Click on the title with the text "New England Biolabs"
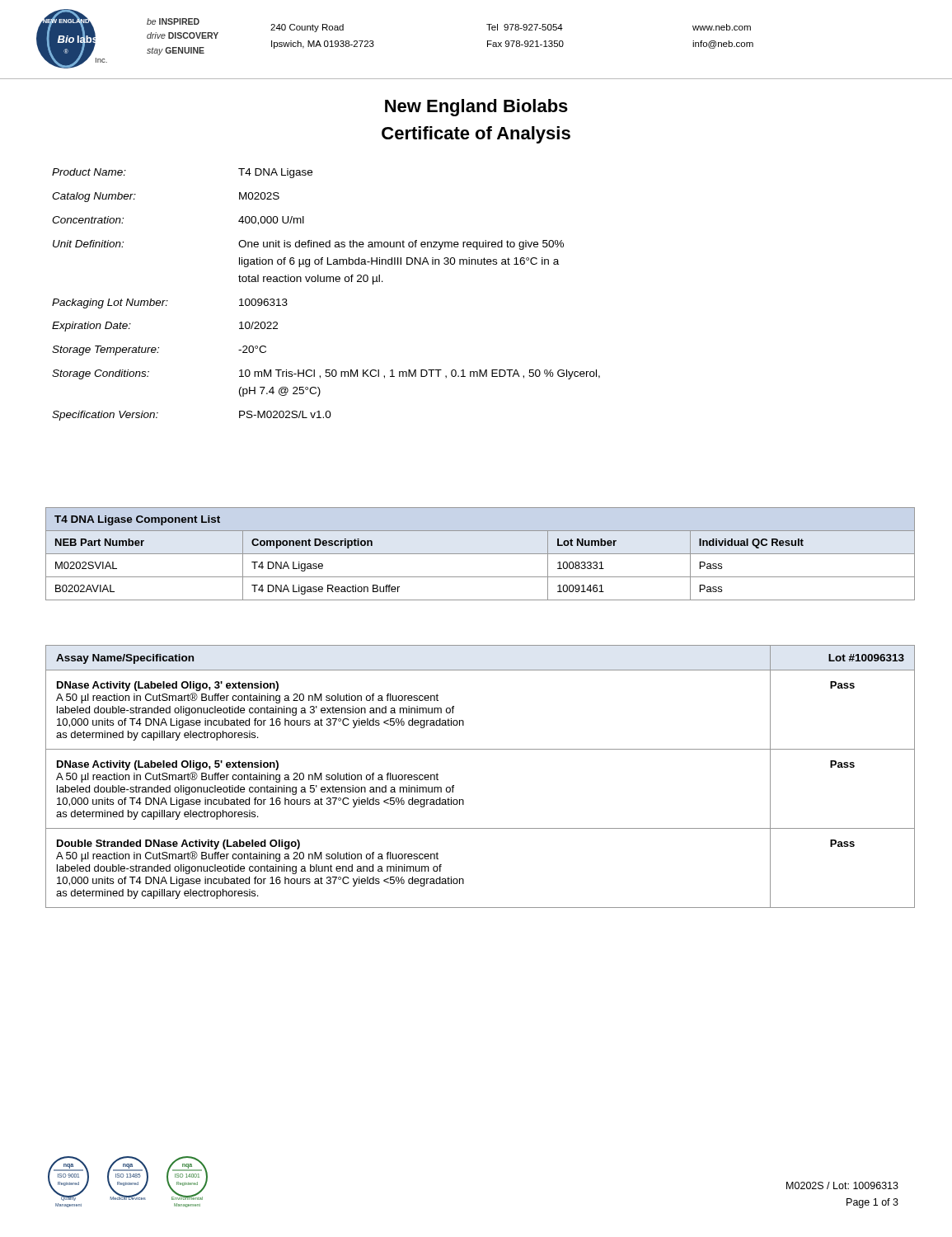Image resolution: width=952 pixels, height=1237 pixels. pyautogui.click(x=476, y=120)
